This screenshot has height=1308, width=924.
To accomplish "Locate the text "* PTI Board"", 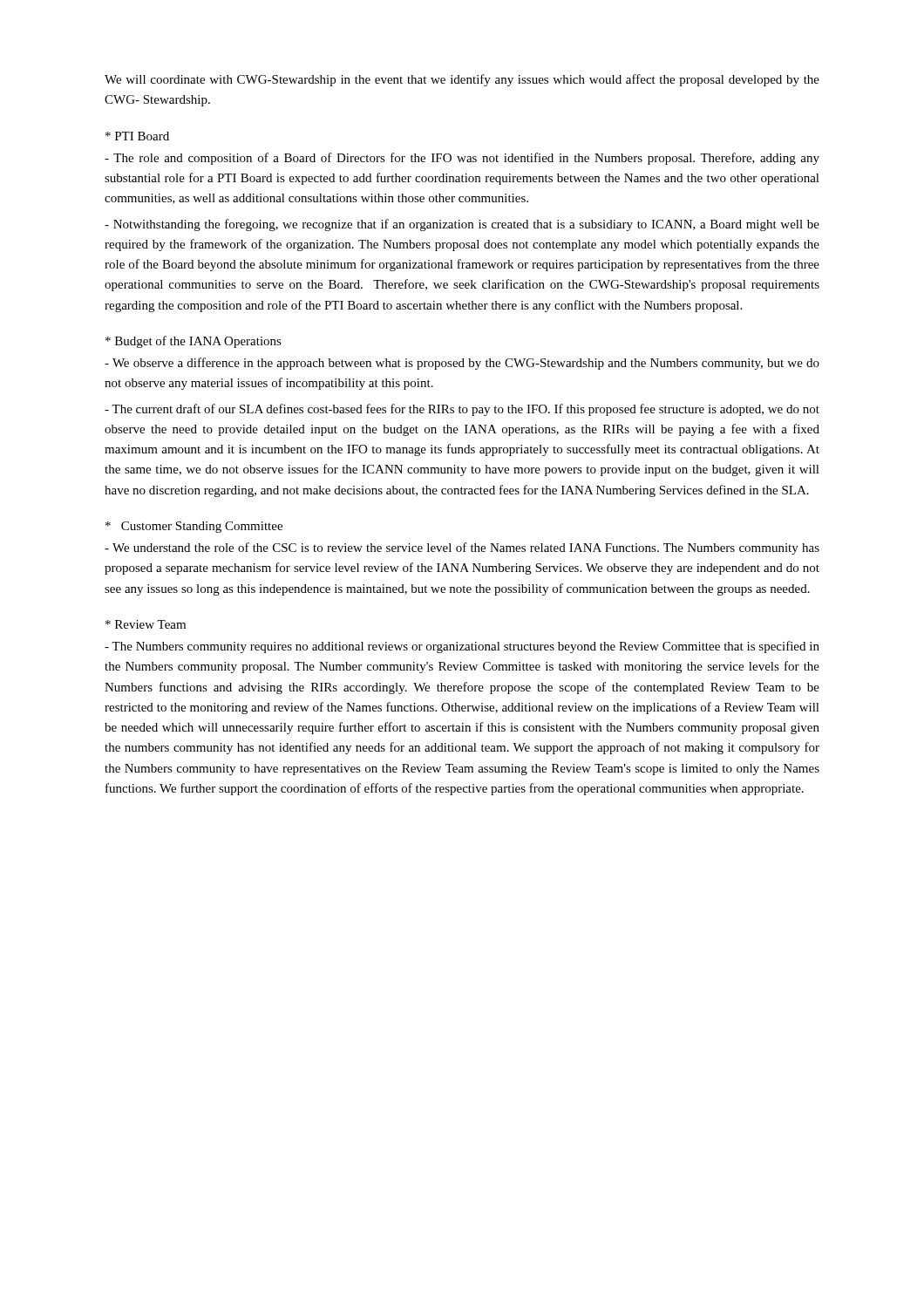I will (137, 136).
